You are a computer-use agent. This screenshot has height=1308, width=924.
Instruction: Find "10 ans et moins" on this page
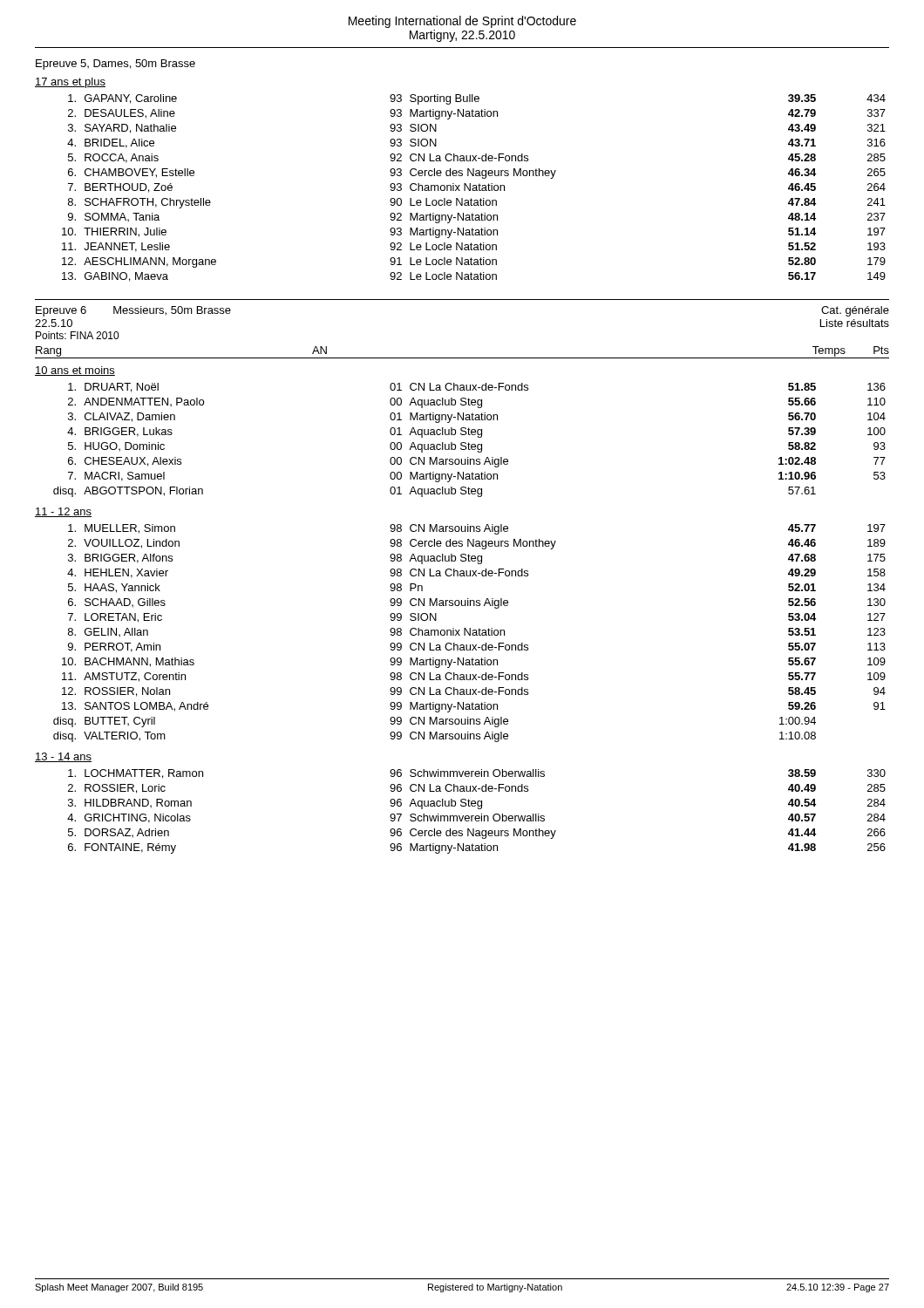point(75,370)
